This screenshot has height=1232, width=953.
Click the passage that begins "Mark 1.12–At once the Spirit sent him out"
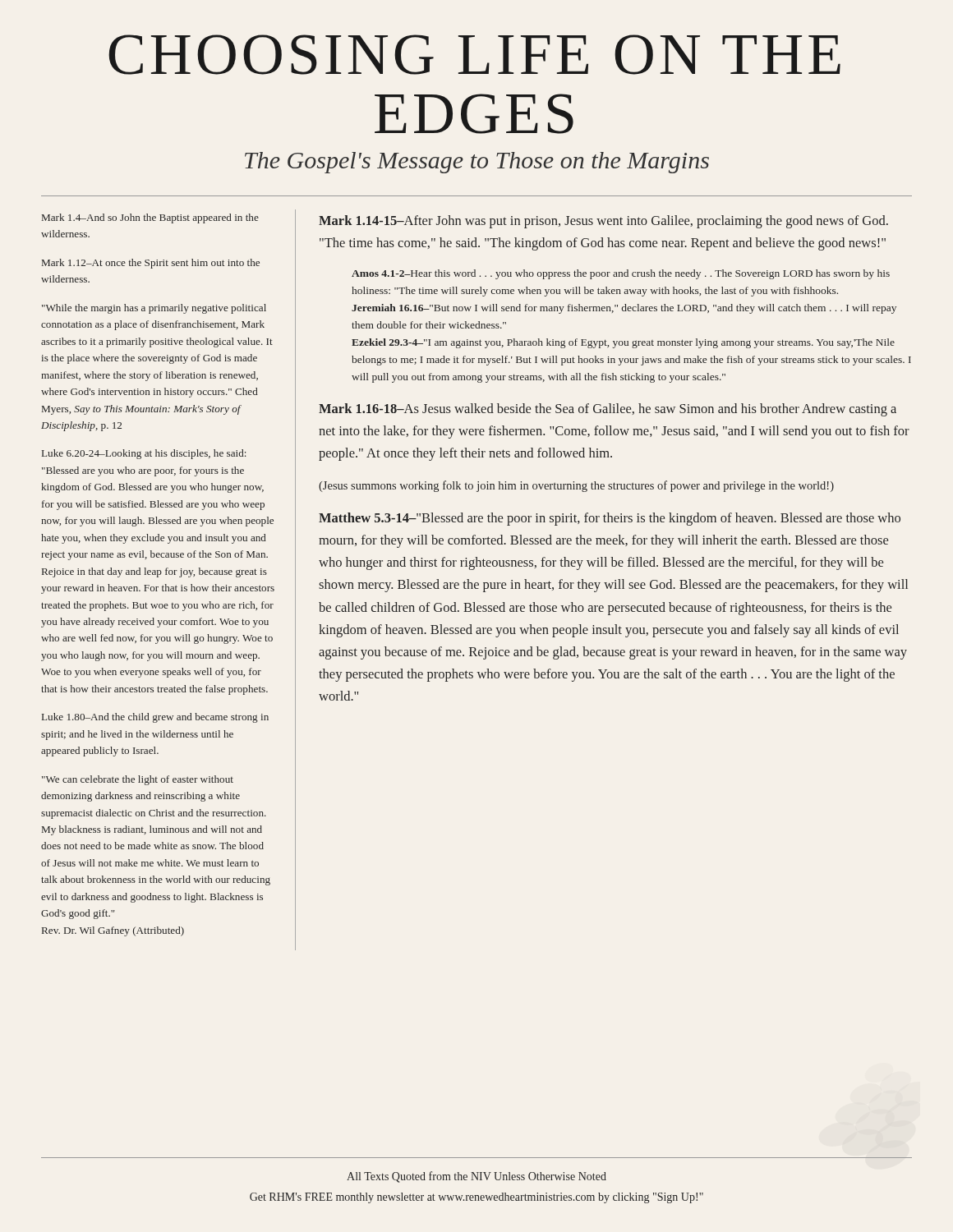click(158, 271)
